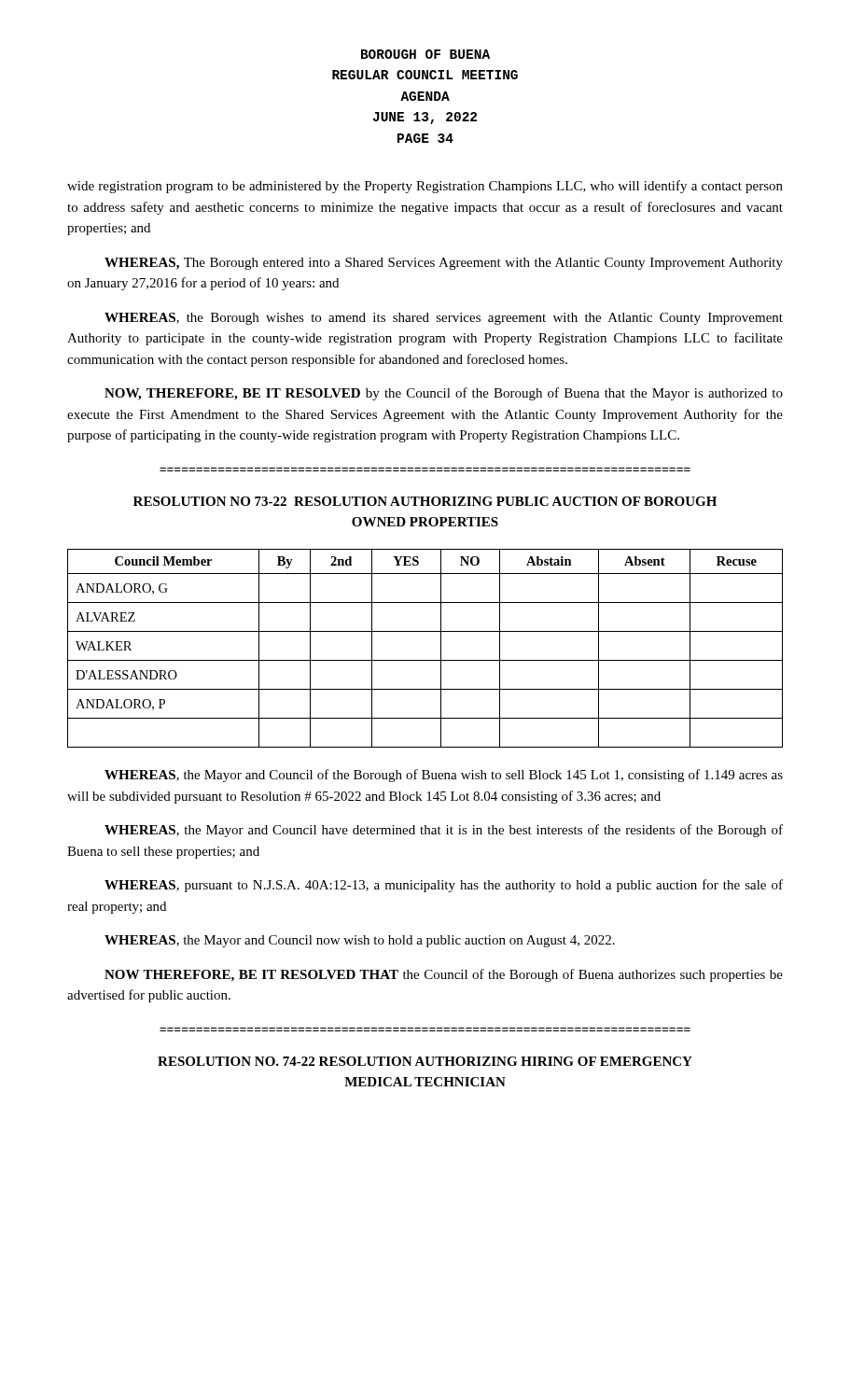Select the text block that says "WHEREAS, the Mayor and Council of the Borough"

[x=425, y=785]
